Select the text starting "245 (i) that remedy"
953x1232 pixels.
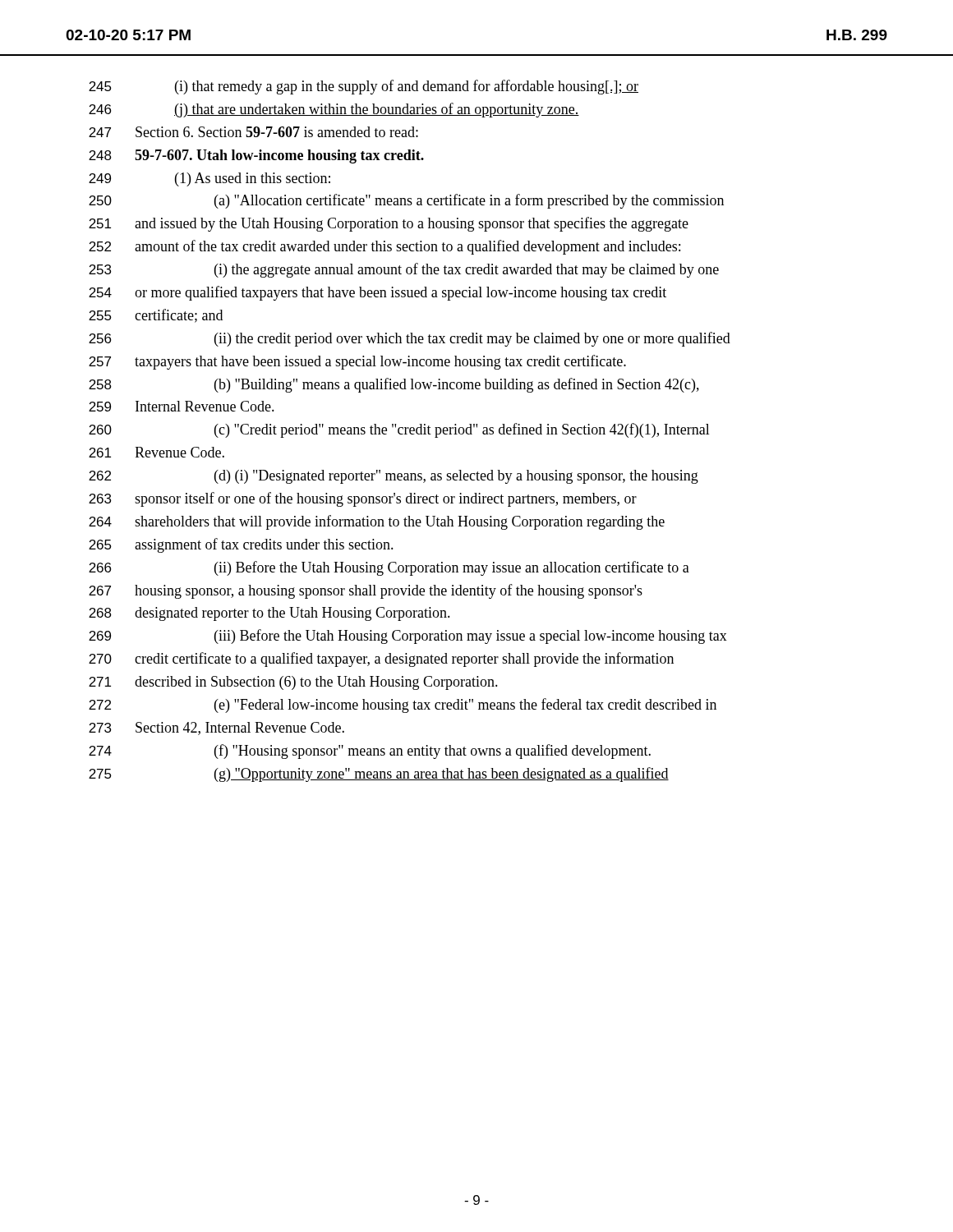point(476,87)
